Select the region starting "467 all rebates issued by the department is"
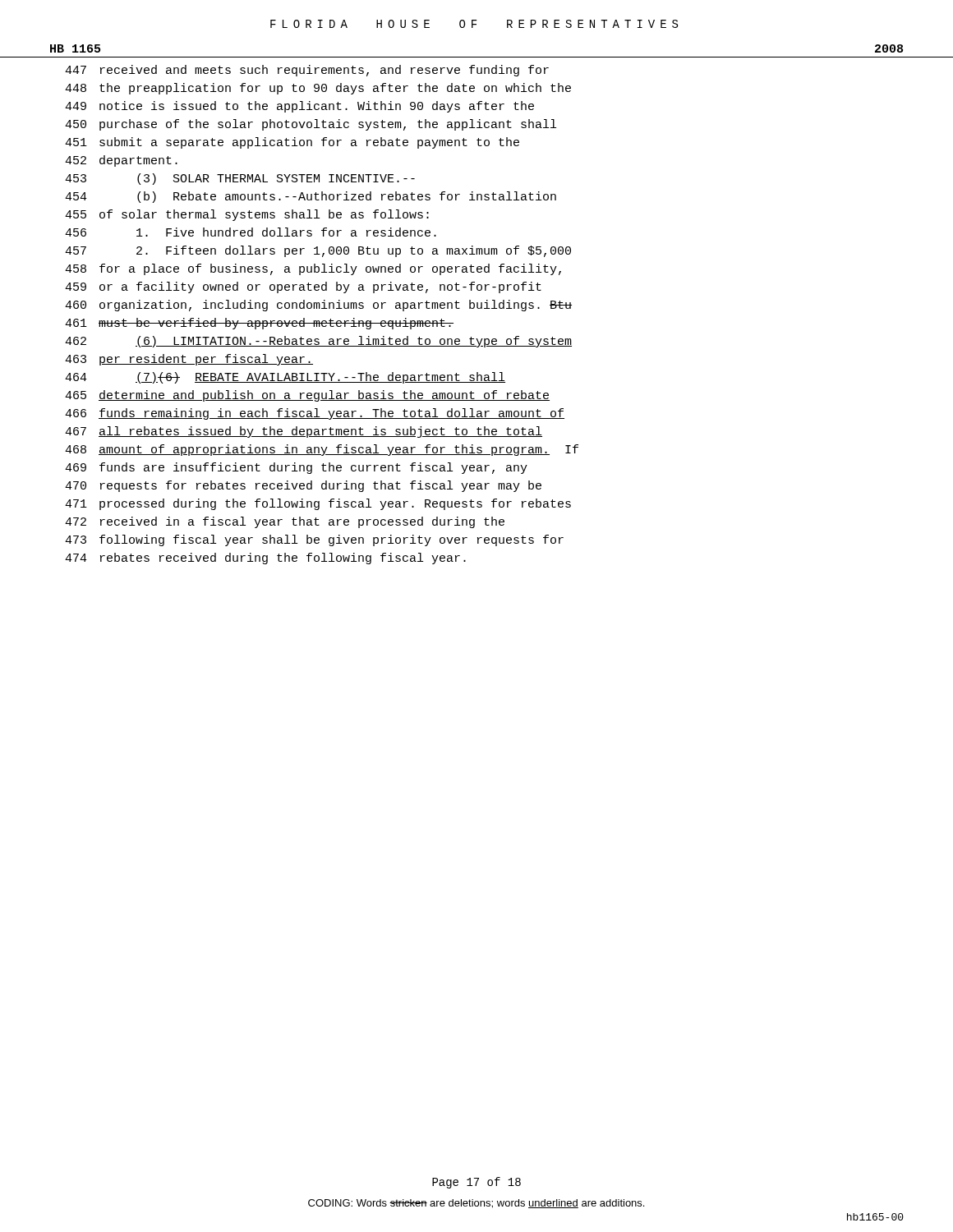Screen dimensions: 1232x953 click(476, 432)
